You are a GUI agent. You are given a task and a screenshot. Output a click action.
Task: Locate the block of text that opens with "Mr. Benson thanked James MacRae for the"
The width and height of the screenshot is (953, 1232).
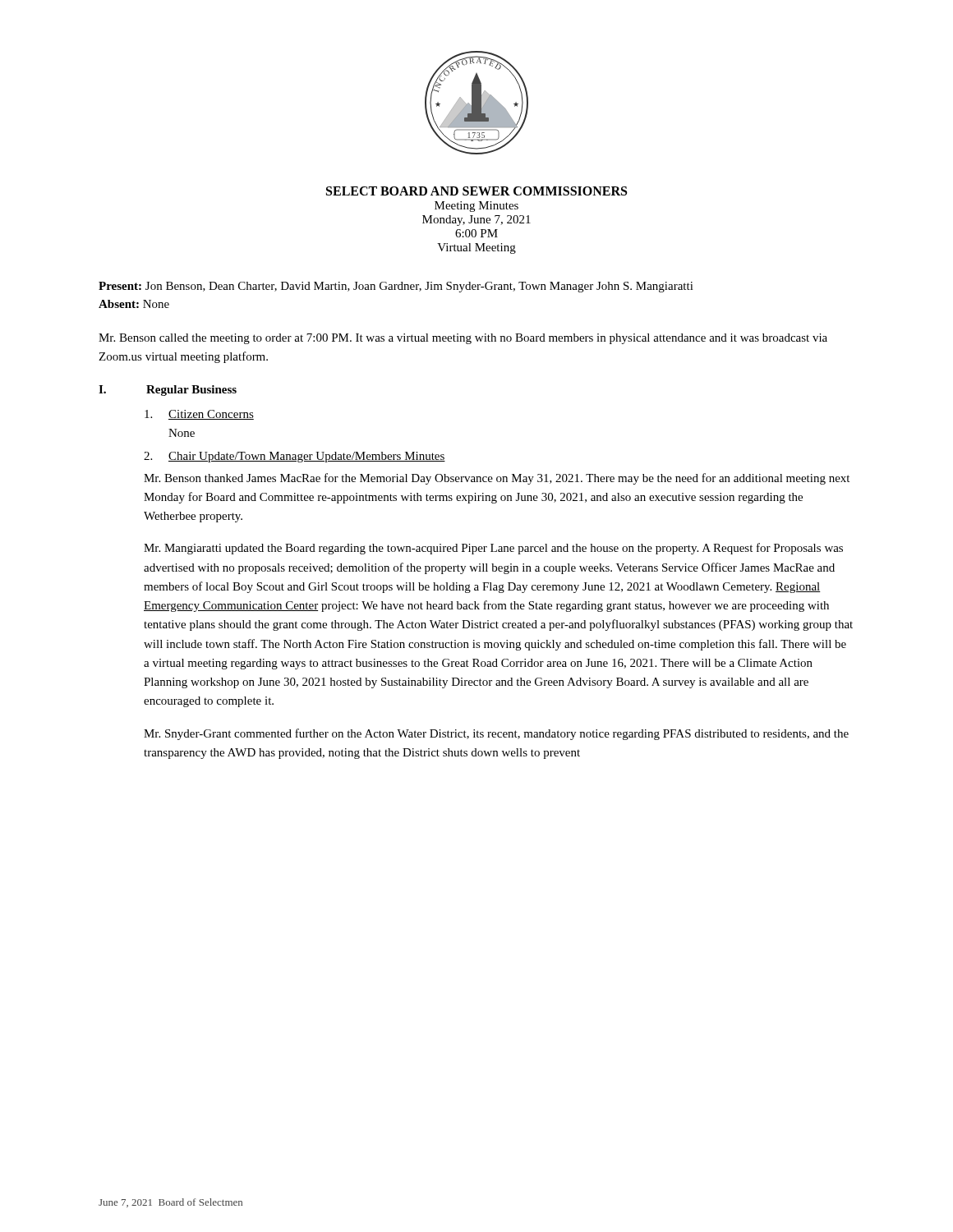(497, 497)
